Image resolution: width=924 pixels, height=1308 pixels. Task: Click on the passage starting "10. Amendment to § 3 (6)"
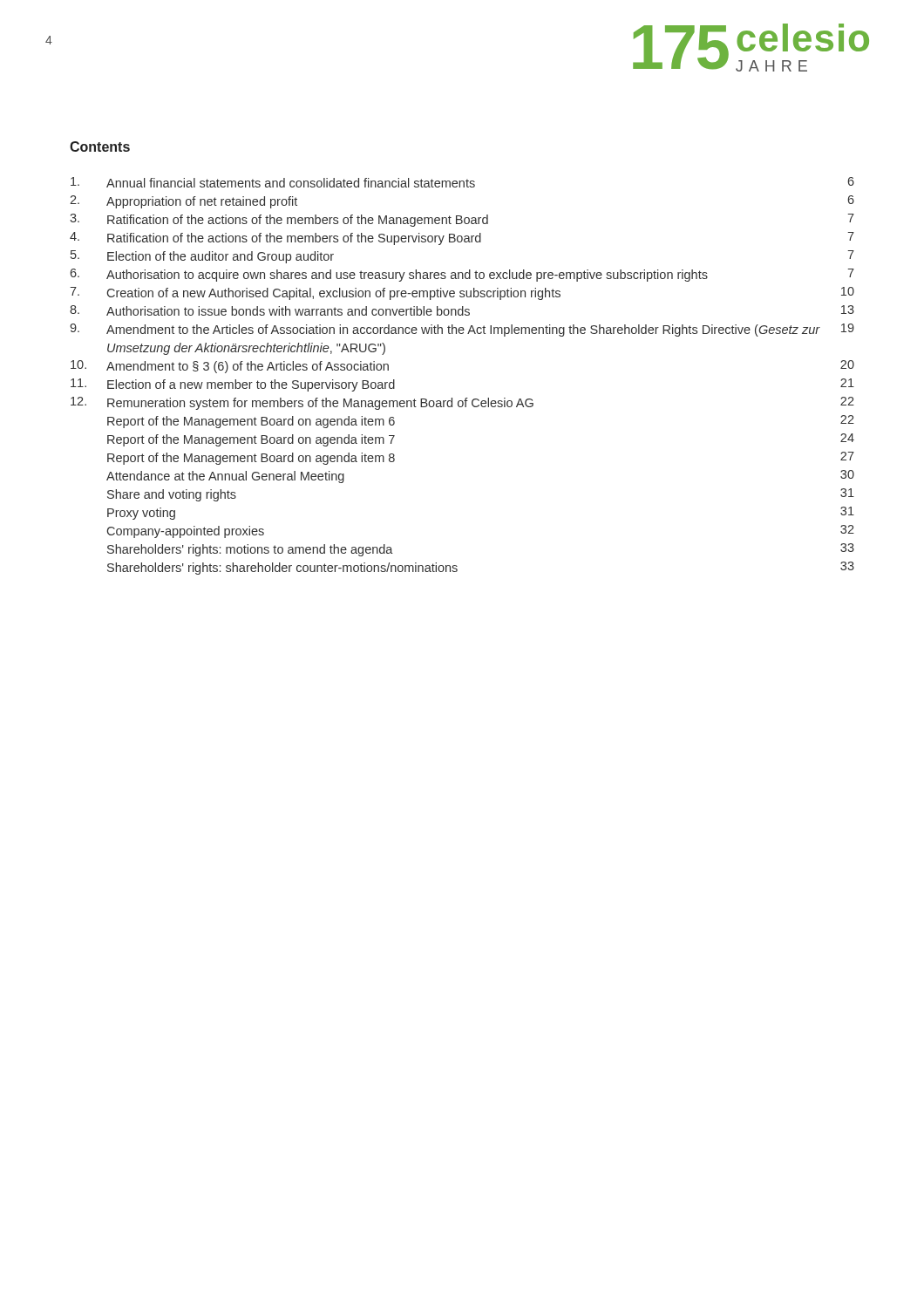[251, 367]
